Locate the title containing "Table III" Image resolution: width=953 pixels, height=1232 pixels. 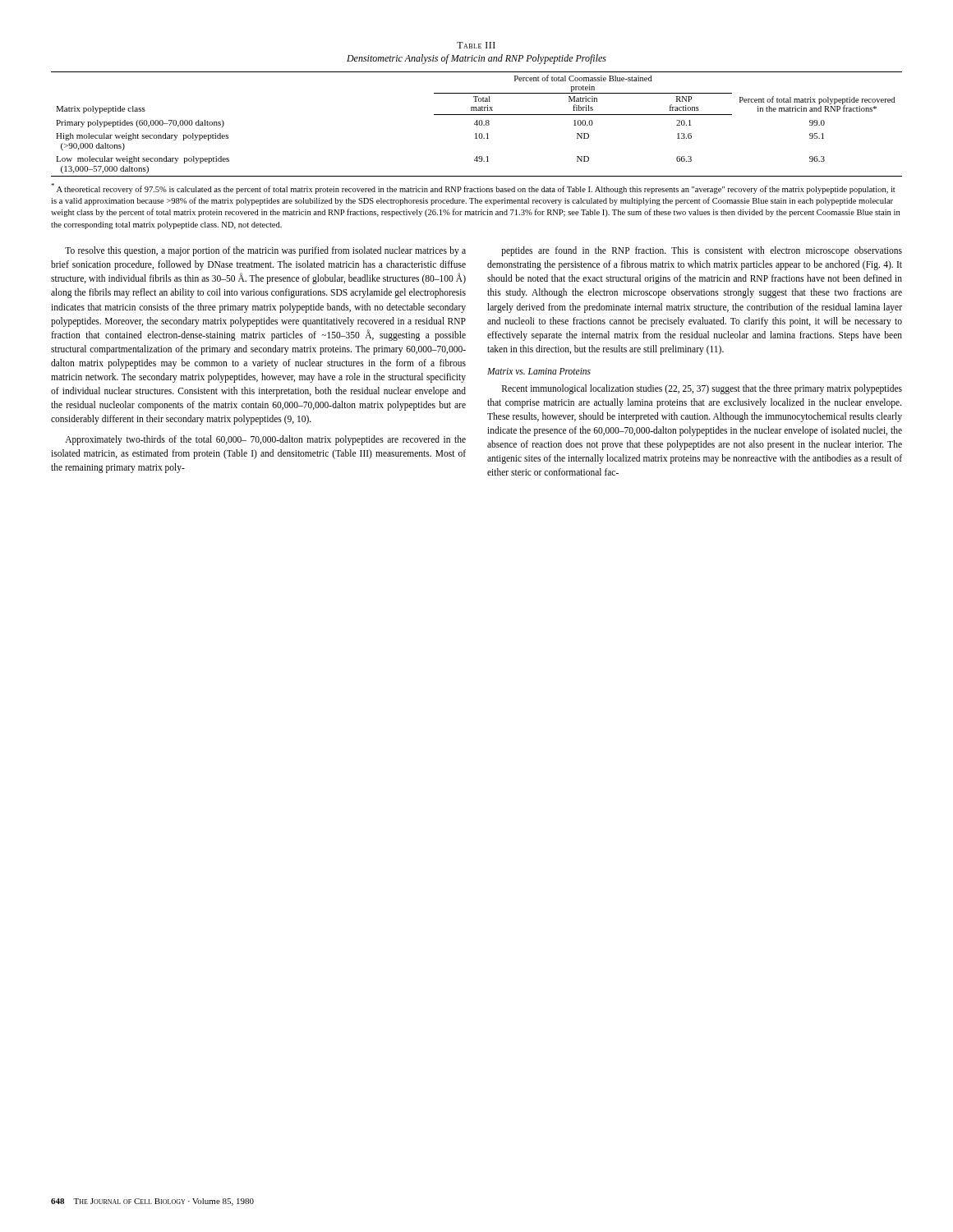click(476, 45)
